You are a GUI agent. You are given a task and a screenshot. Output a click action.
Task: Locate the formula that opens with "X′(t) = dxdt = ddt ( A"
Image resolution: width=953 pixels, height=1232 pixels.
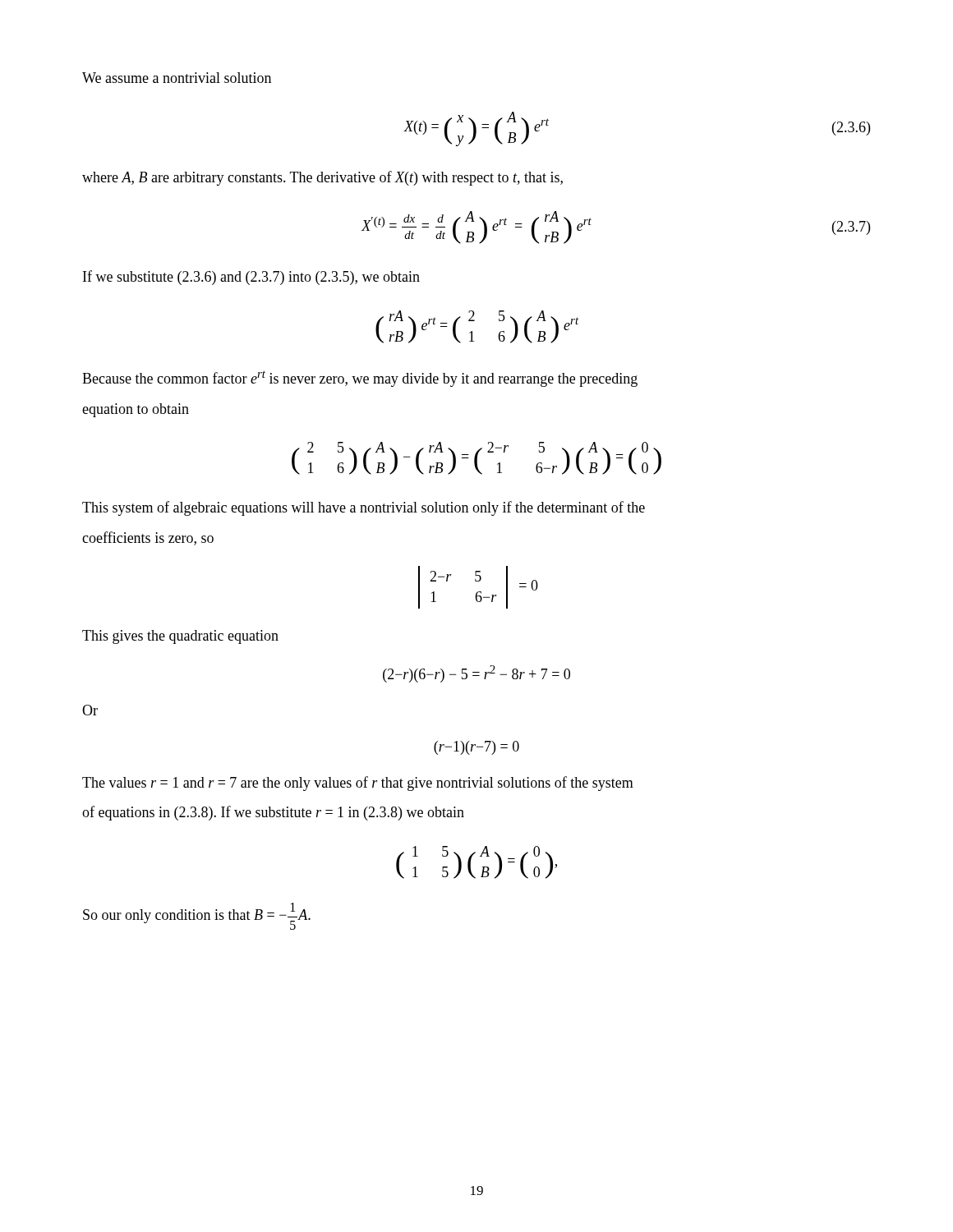[476, 227]
